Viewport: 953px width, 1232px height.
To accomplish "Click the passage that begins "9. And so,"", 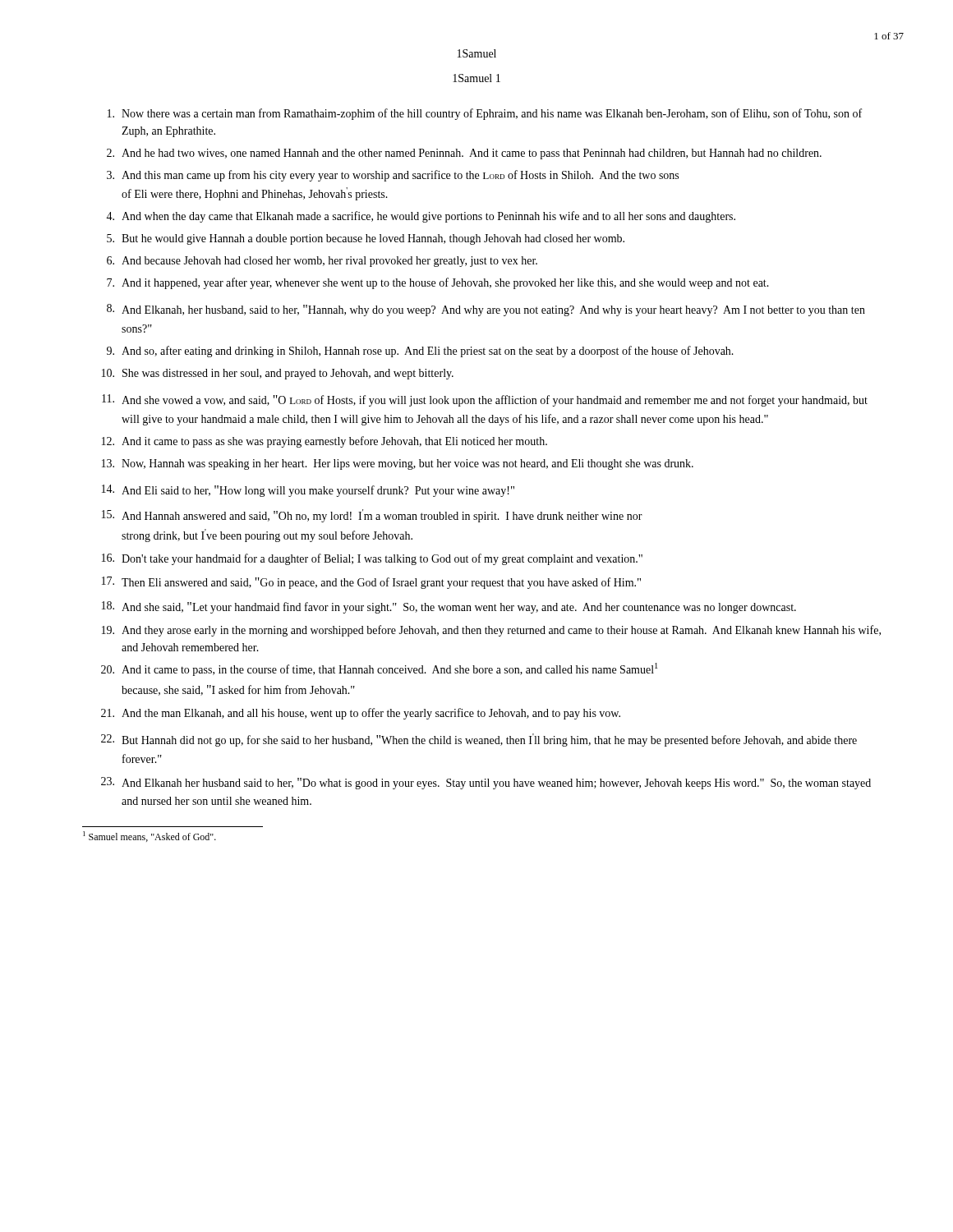I will (485, 351).
